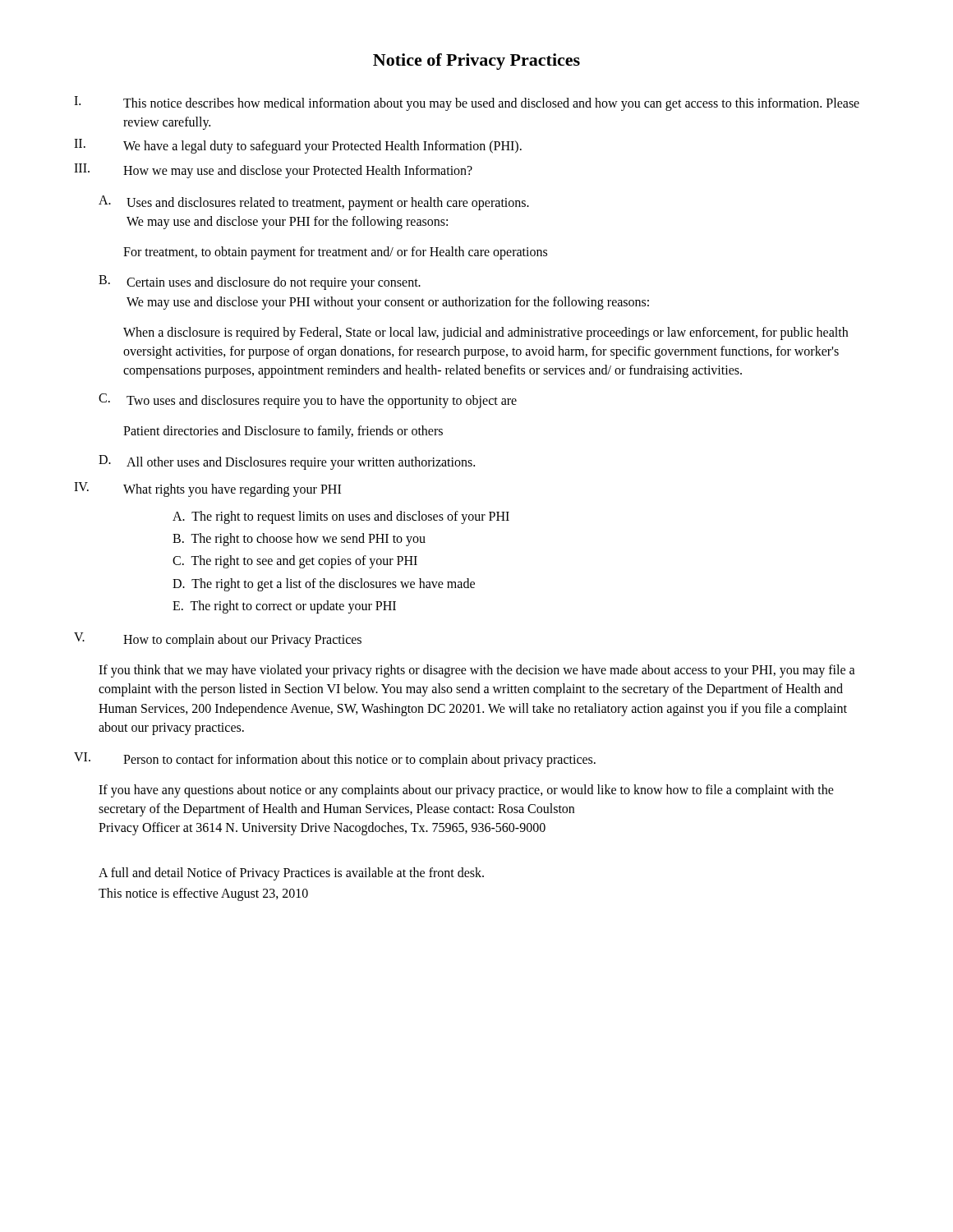Screen dimensions: 1232x953
Task: Find the block on this page that starts "A full and detail Notice of Privacy"
Action: 292,883
